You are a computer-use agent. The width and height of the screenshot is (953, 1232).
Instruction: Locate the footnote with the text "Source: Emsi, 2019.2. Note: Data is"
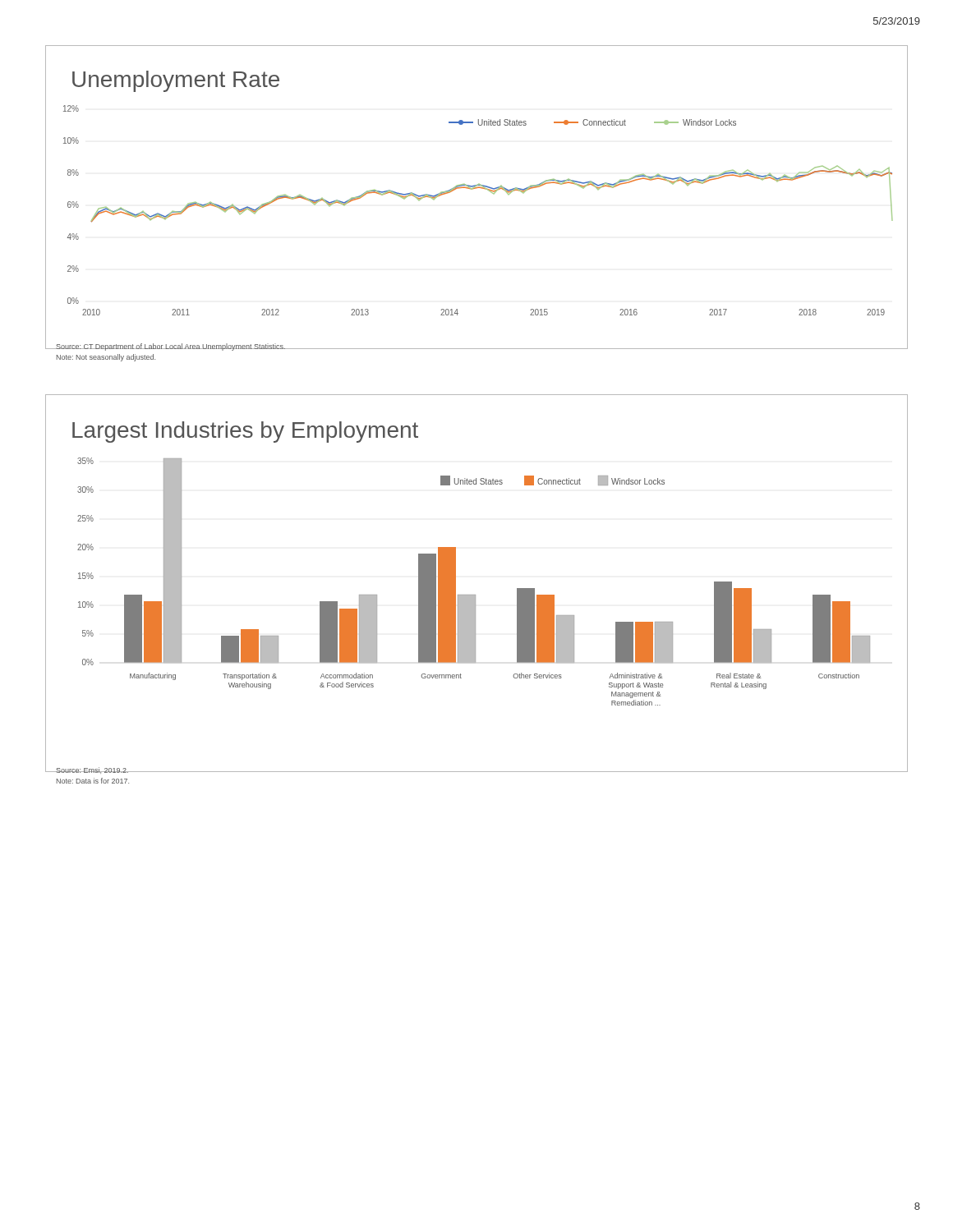pos(93,776)
